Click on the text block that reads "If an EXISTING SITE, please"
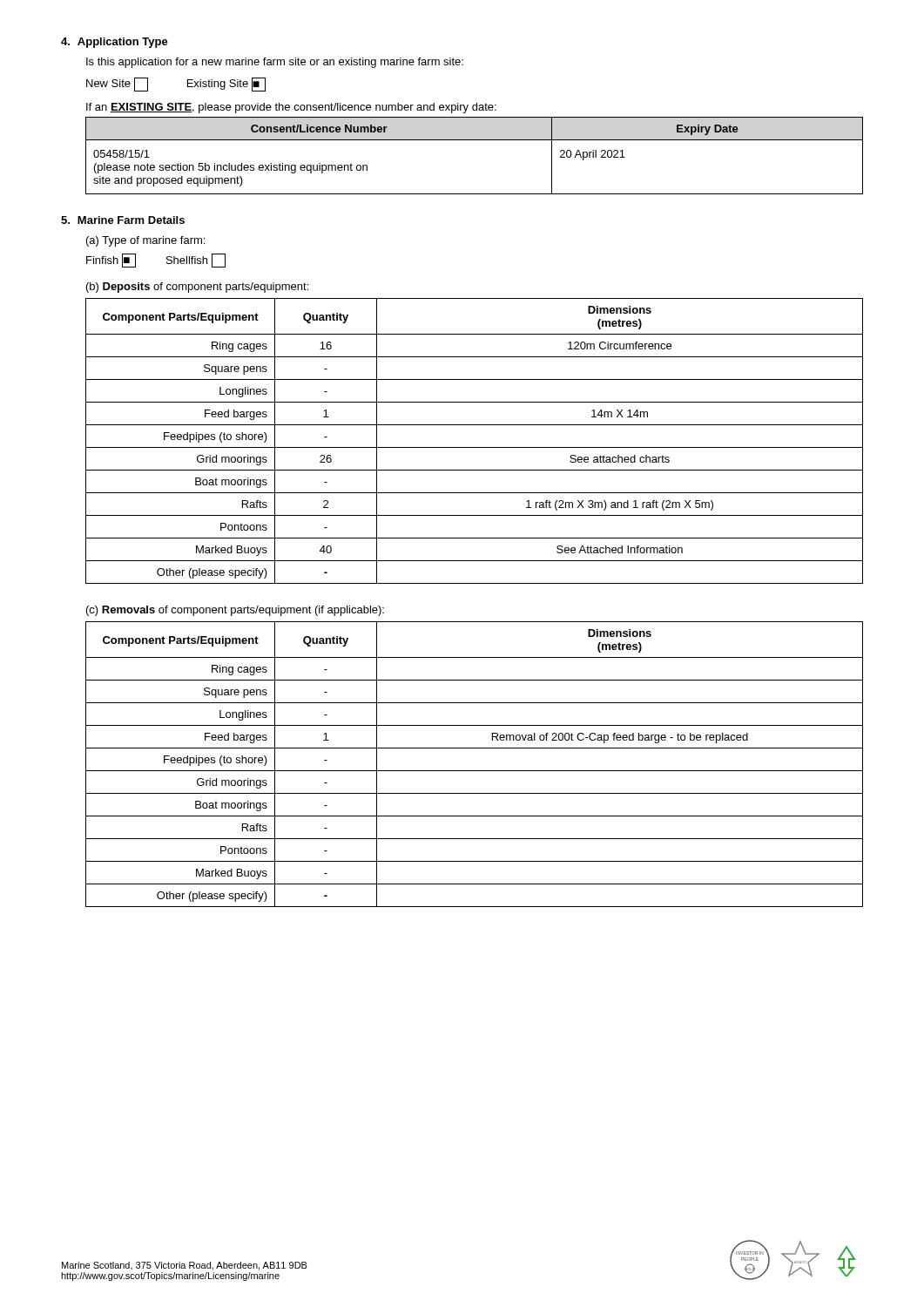924x1307 pixels. click(x=291, y=107)
